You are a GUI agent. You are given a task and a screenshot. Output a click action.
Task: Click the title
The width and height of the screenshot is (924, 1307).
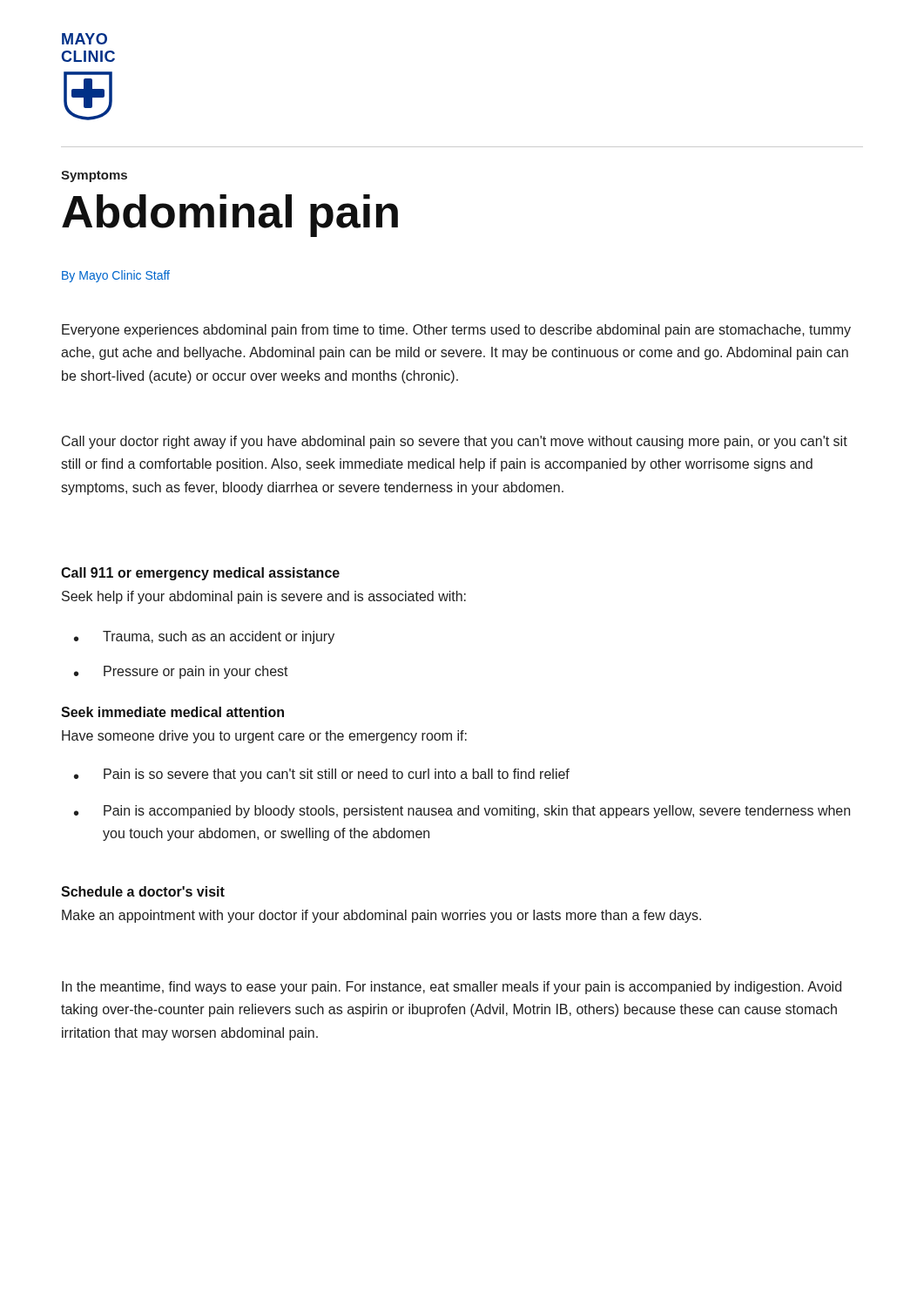[231, 212]
